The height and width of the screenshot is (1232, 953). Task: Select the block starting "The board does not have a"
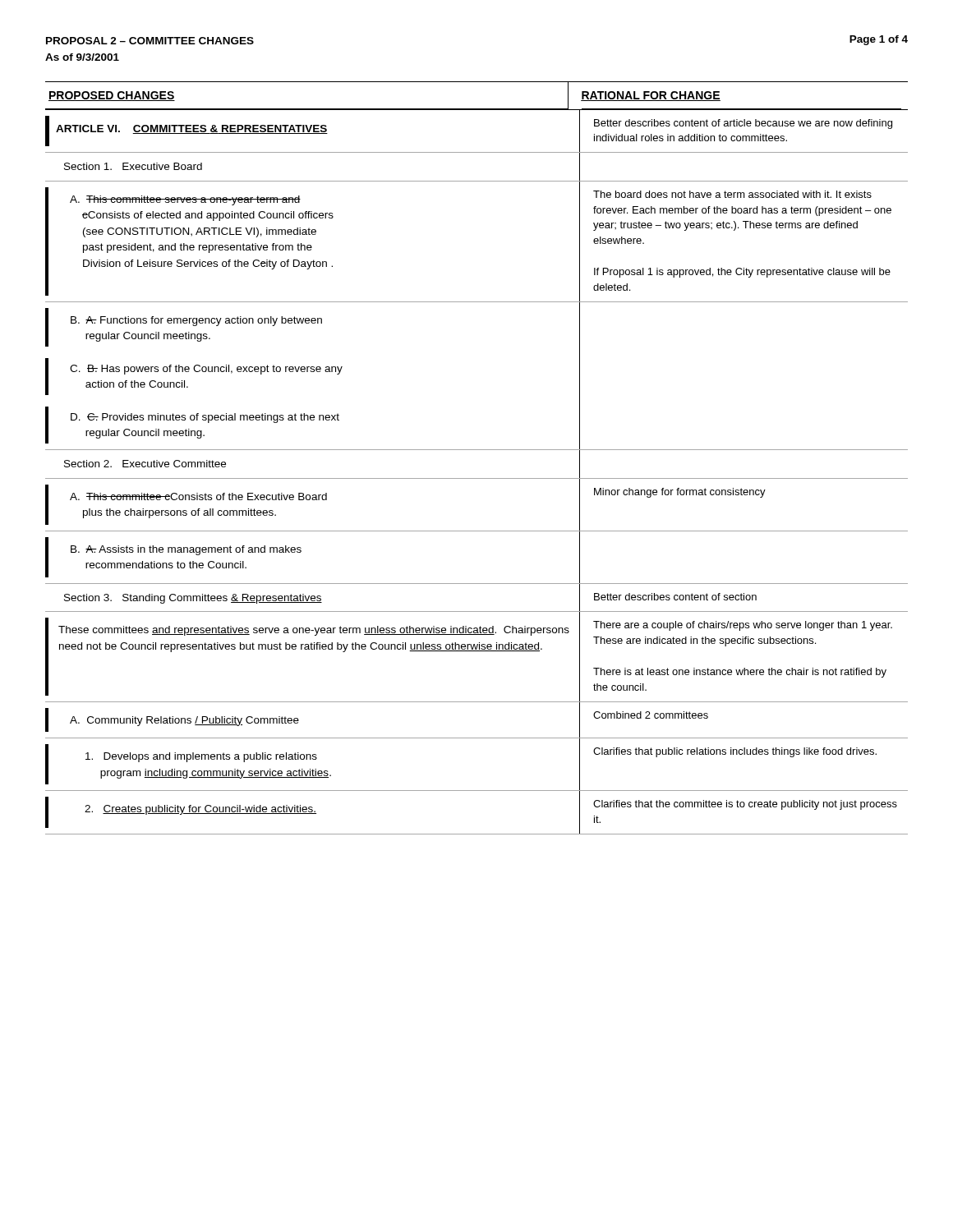point(732,194)
